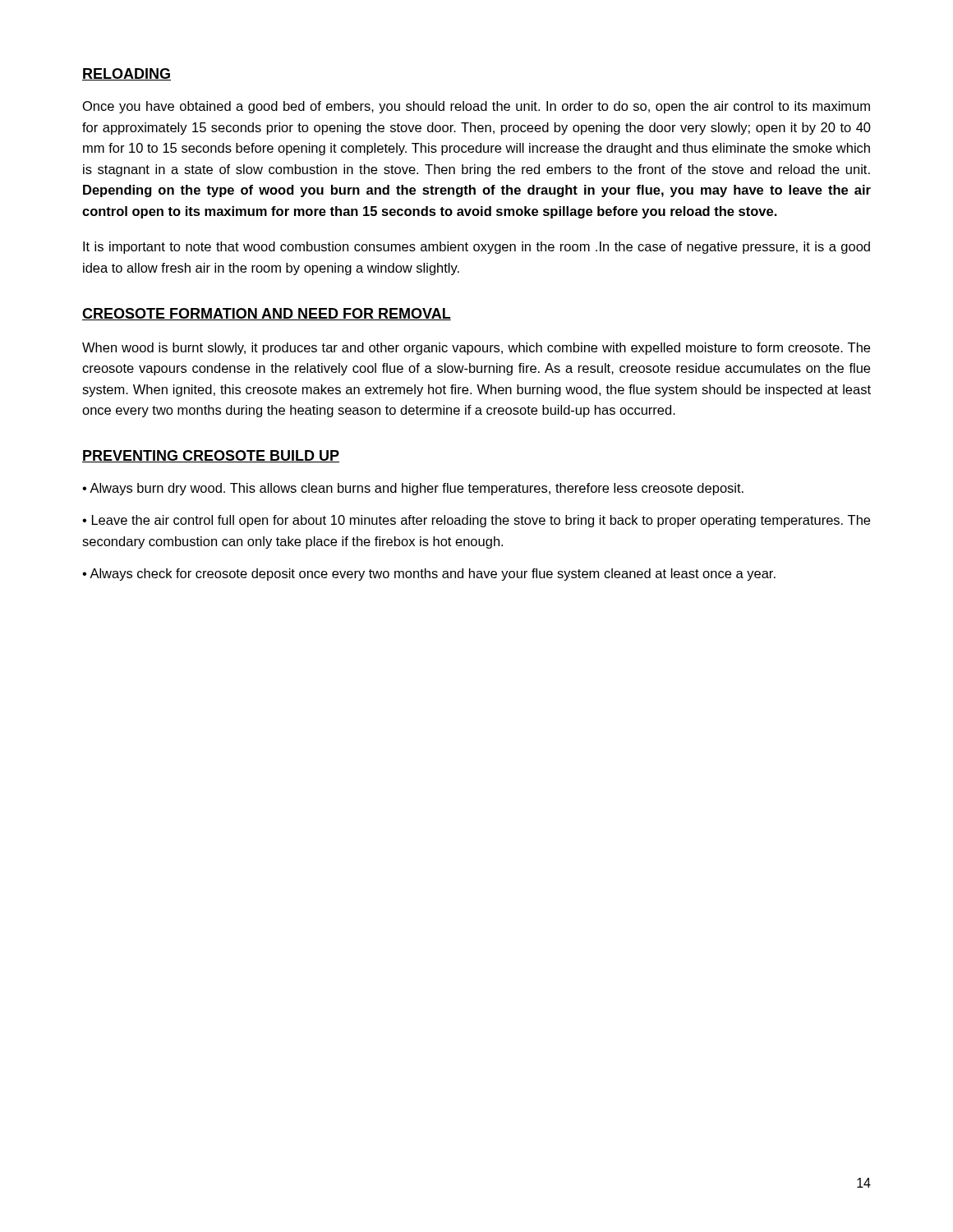Screen dimensions: 1232x953
Task: Point to the block starting "CREOSOTE FORMATION AND"
Action: [x=266, y=313]
